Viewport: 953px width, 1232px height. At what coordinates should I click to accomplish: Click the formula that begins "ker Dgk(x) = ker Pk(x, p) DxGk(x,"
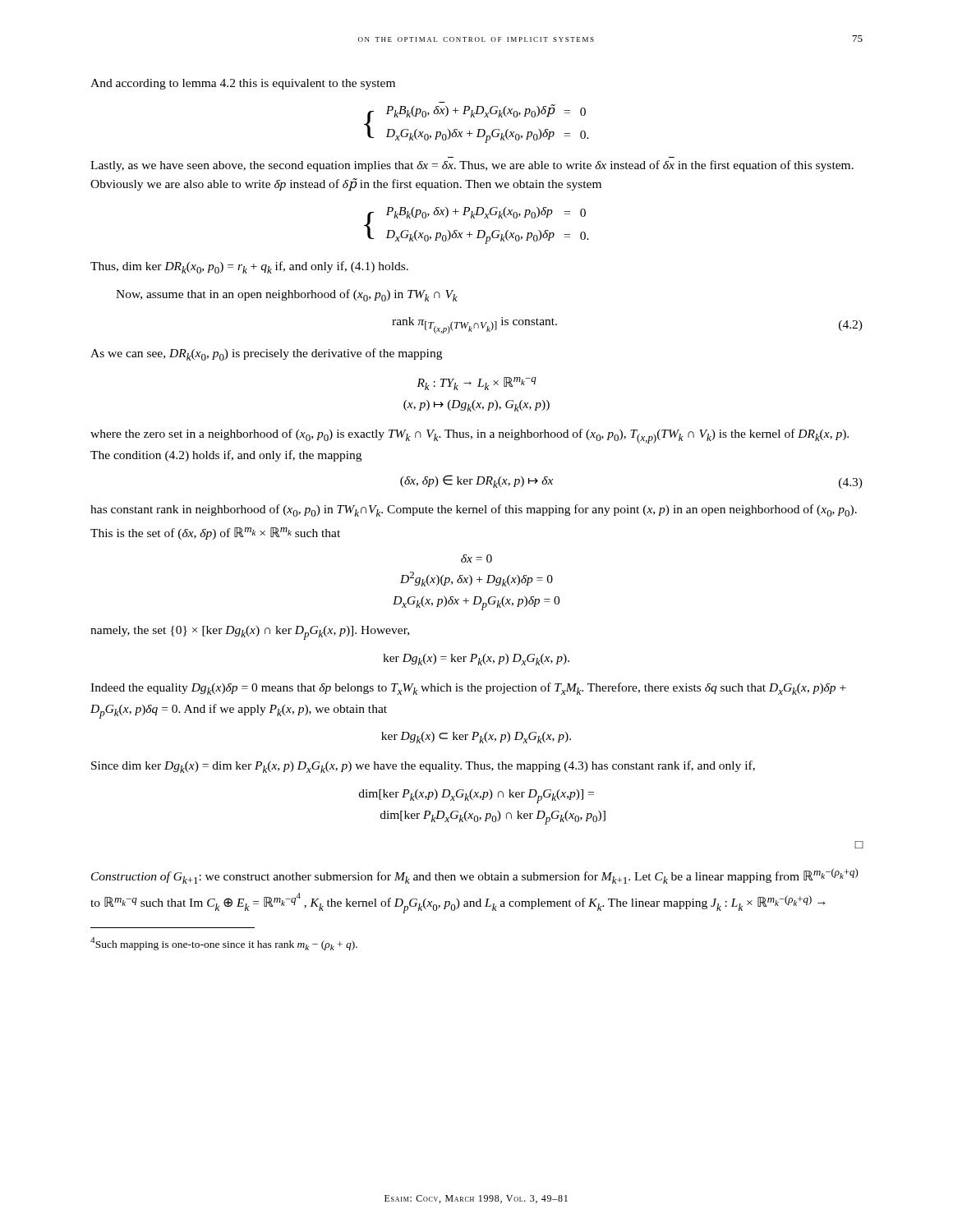476,659
